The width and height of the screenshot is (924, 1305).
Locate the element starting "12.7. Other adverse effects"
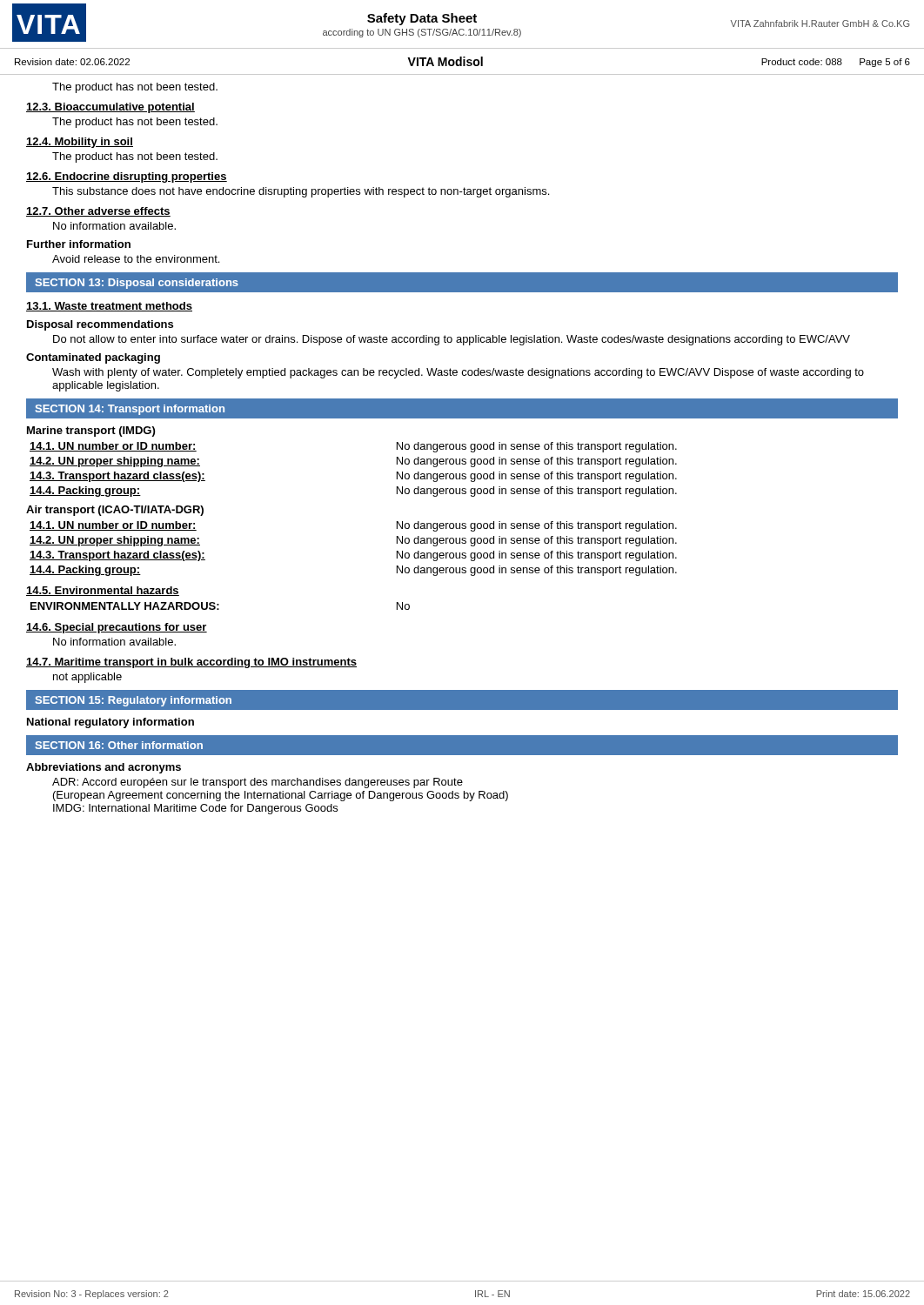(98, 211)
